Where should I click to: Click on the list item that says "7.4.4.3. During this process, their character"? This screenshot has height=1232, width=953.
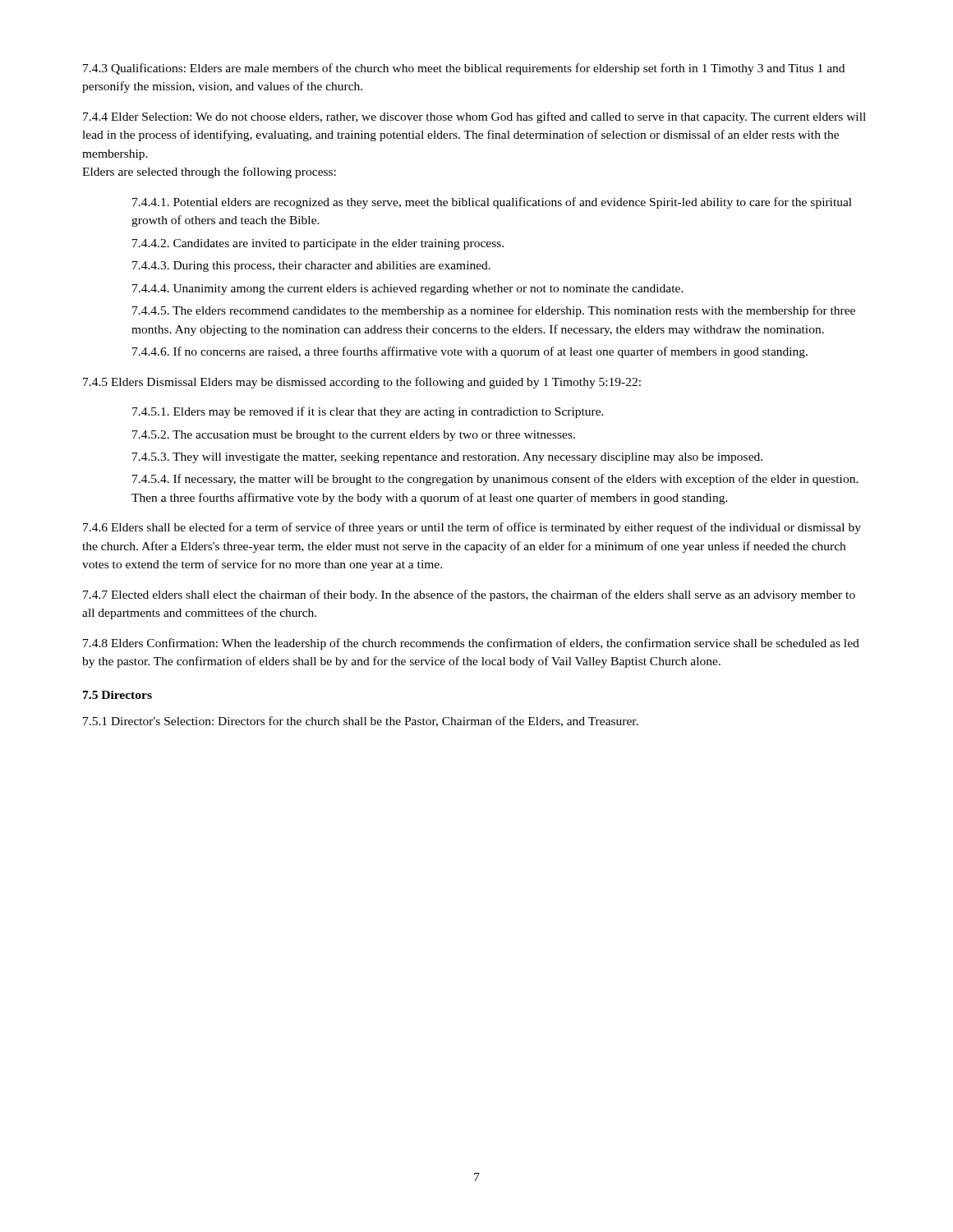tap(311, 265)
